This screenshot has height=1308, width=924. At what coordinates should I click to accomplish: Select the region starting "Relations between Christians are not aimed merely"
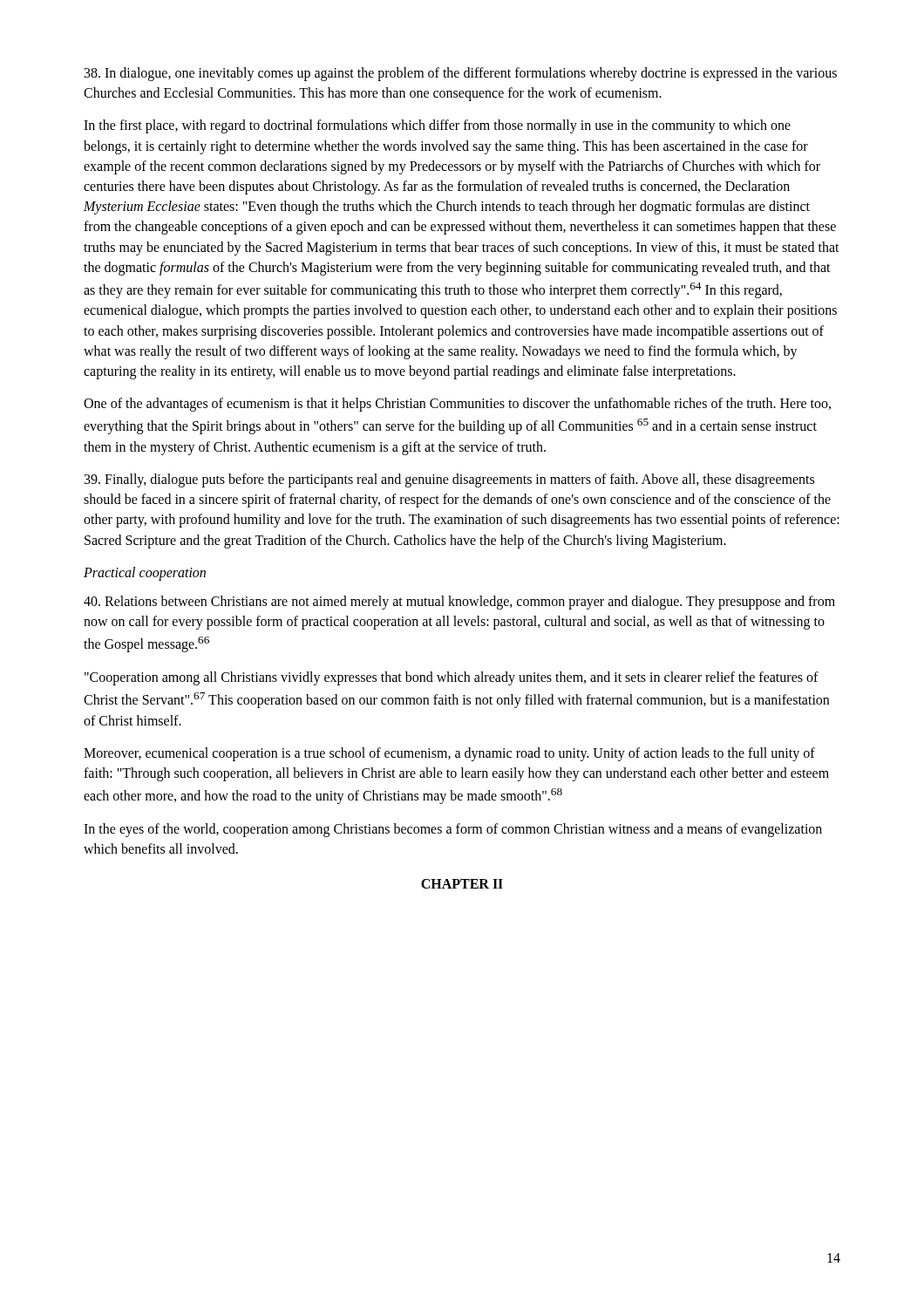[459, 623]
